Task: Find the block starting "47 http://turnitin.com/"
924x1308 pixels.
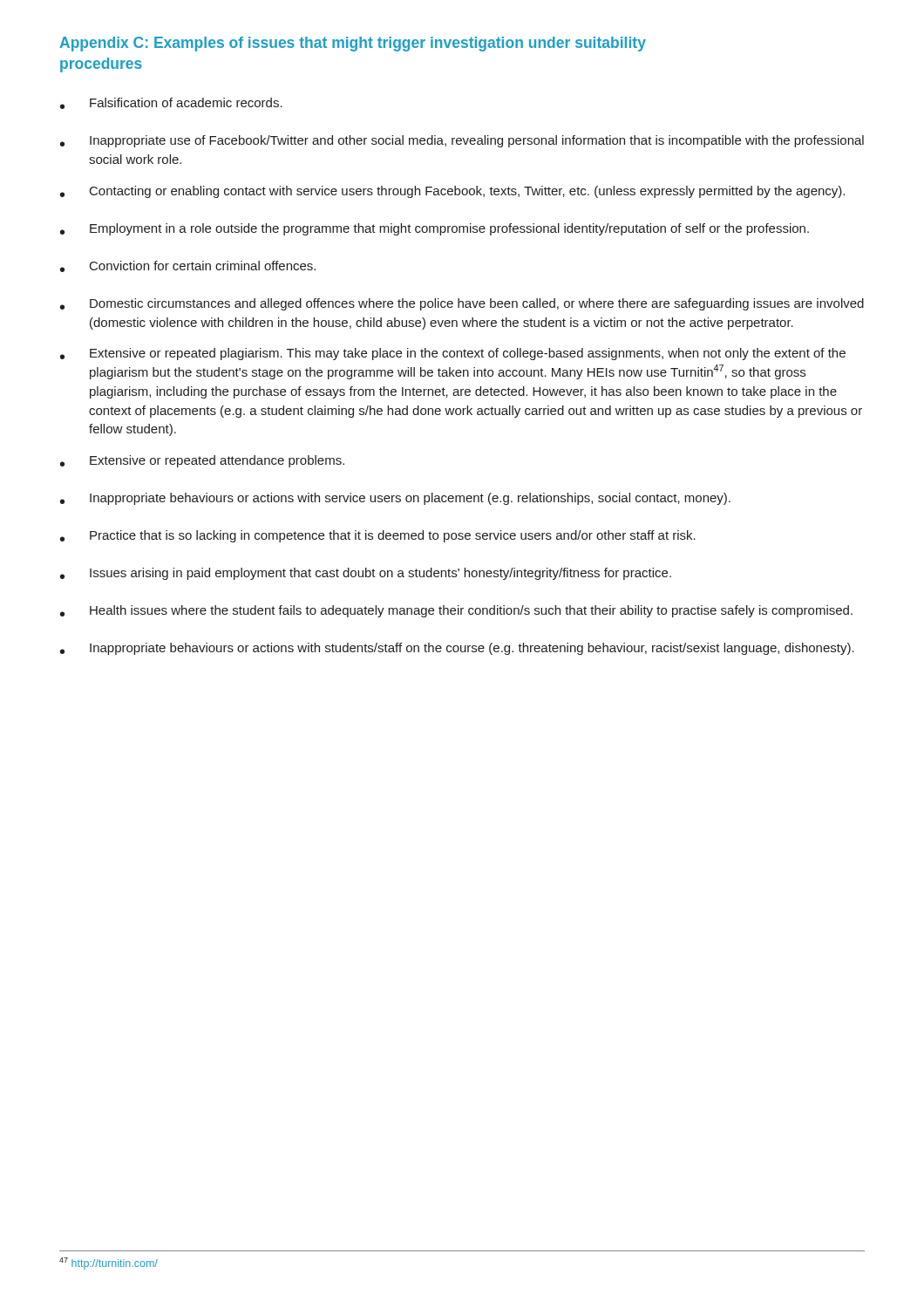Action: click(108, 1263)
